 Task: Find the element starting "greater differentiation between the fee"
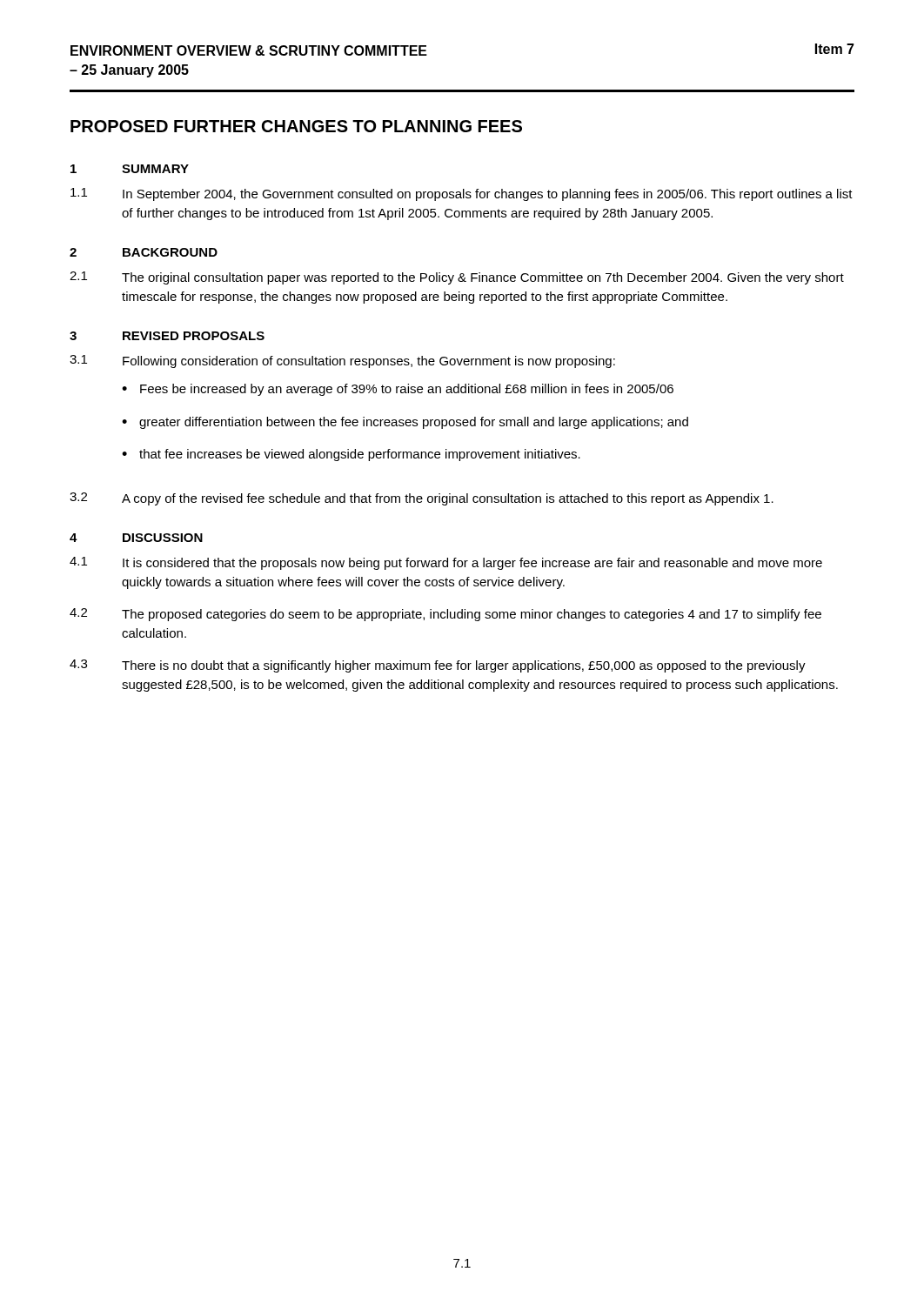pyautogui.click(x=414, y=421)
